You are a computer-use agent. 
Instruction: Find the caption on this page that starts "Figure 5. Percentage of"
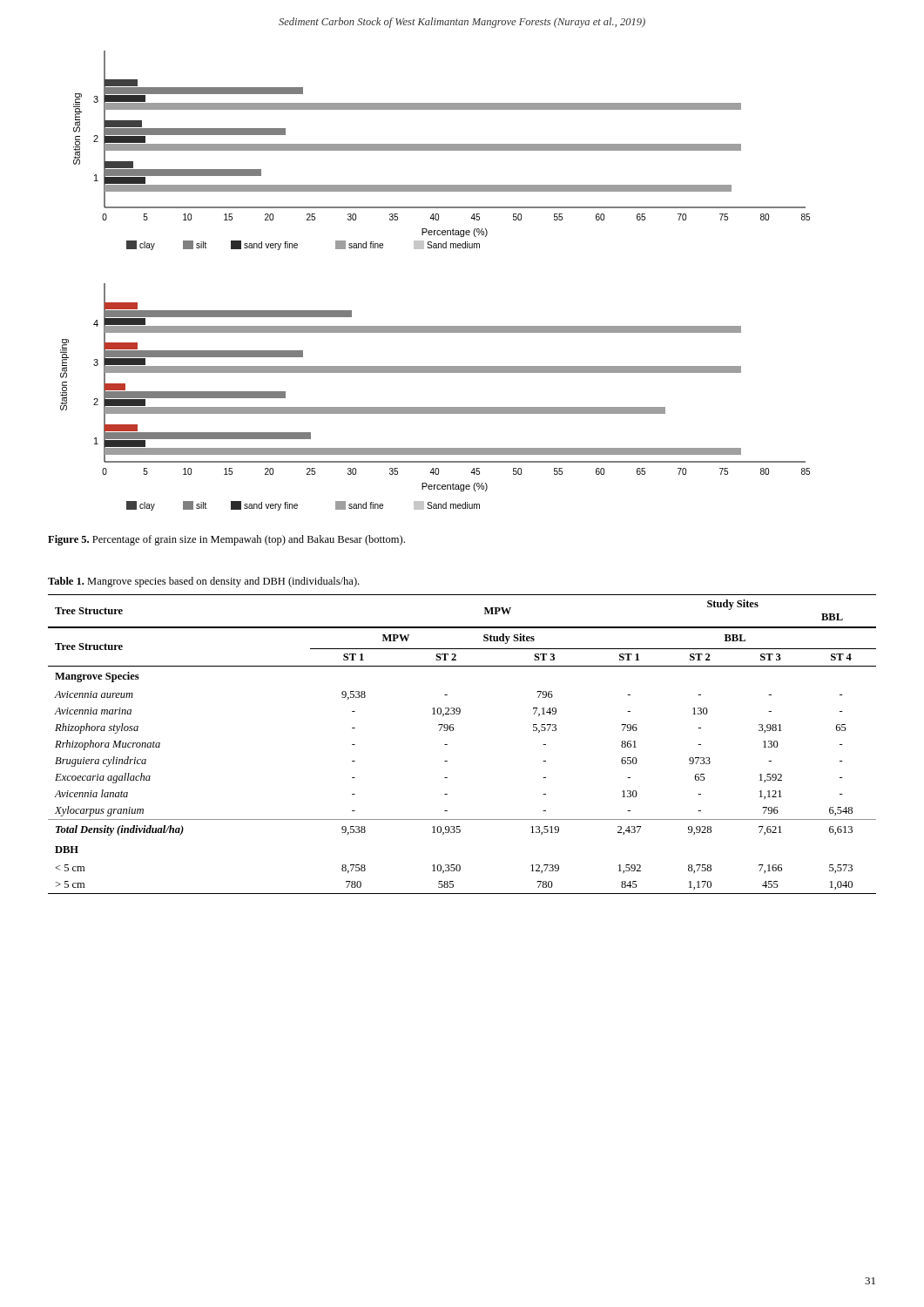[x=227, y=539]
